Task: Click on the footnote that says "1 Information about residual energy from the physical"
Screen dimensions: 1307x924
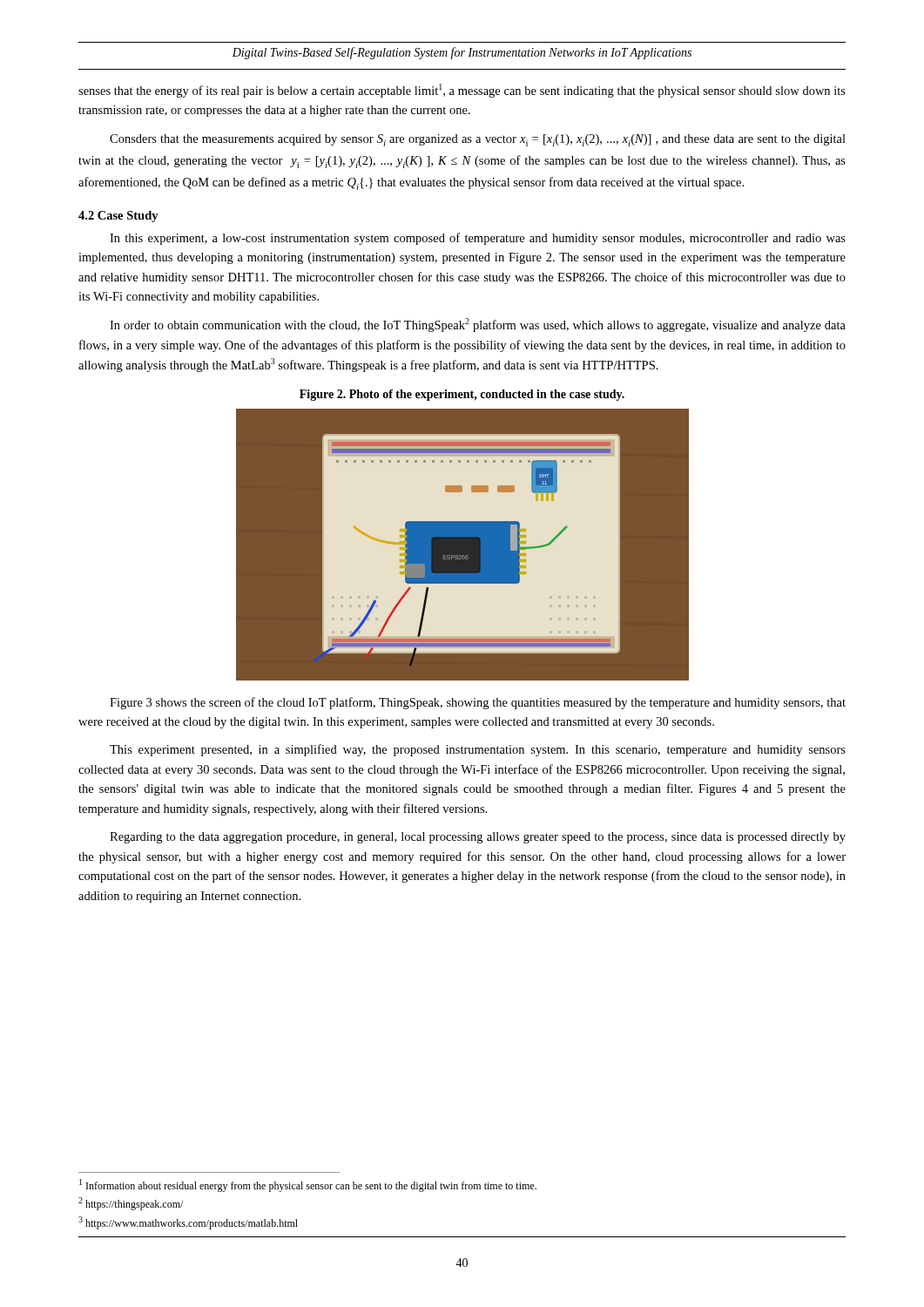Action: pos(308,1184)
